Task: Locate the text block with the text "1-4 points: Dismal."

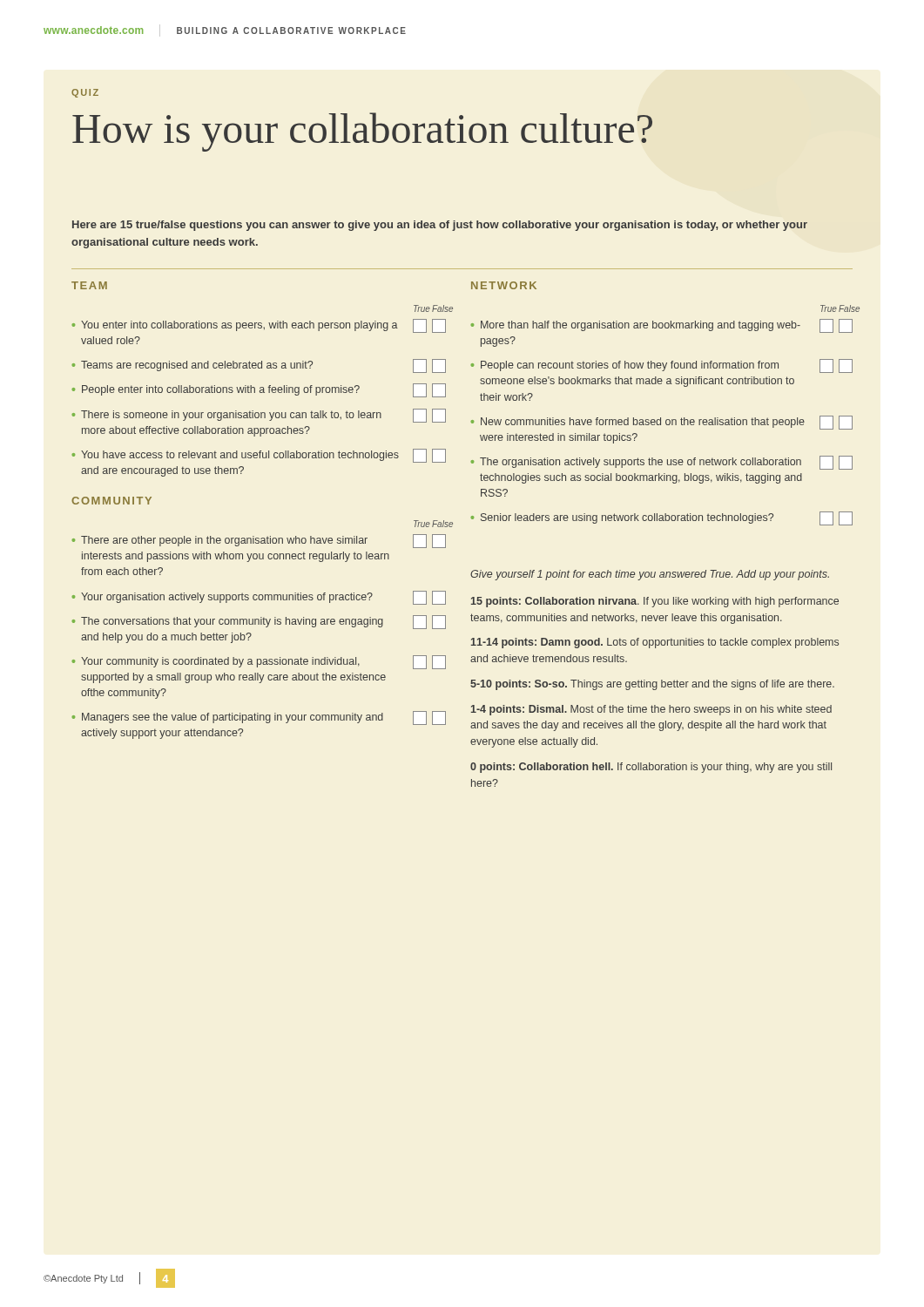Action: point(651,725)
